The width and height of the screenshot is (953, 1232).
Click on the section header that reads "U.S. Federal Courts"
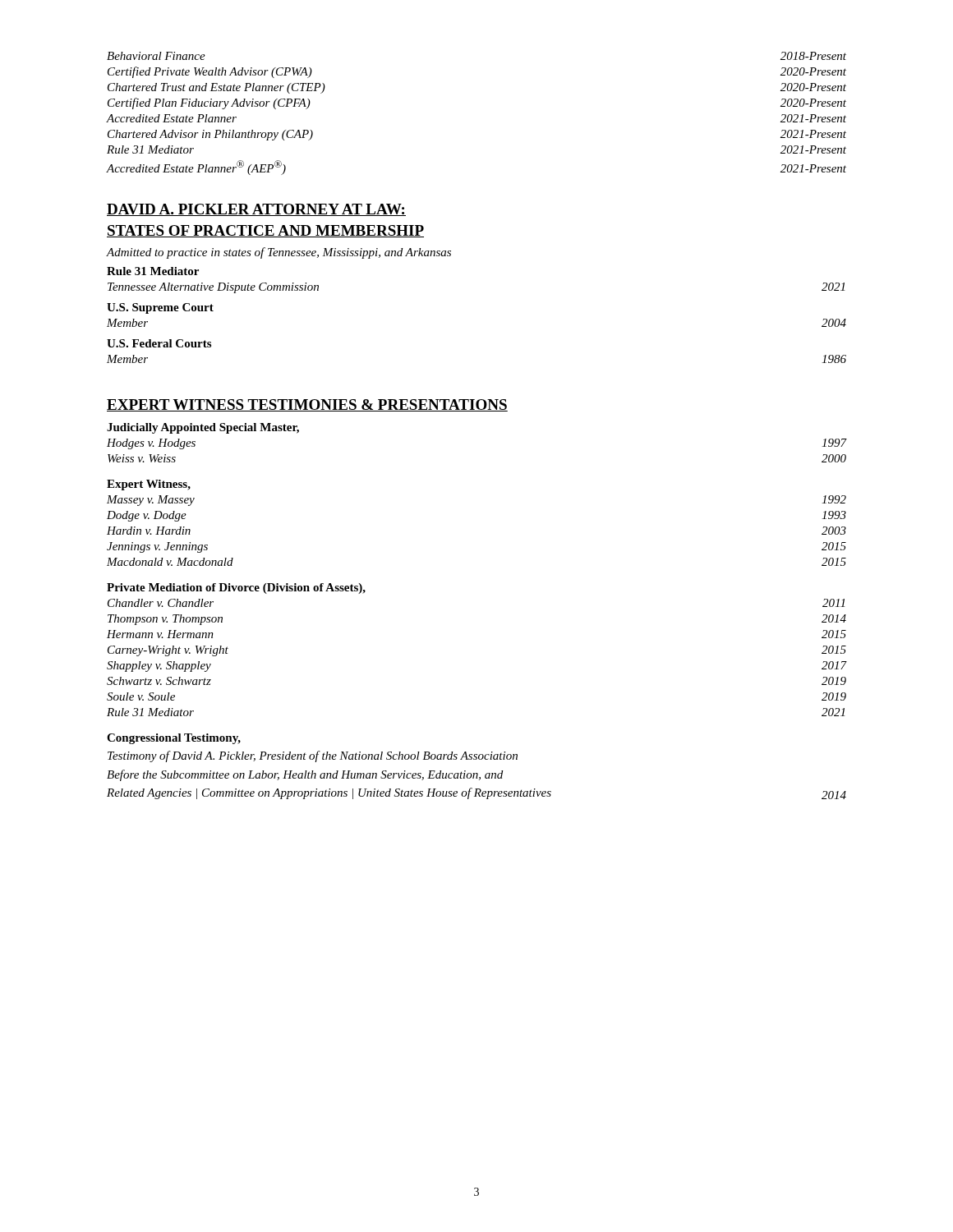(159, 344)
